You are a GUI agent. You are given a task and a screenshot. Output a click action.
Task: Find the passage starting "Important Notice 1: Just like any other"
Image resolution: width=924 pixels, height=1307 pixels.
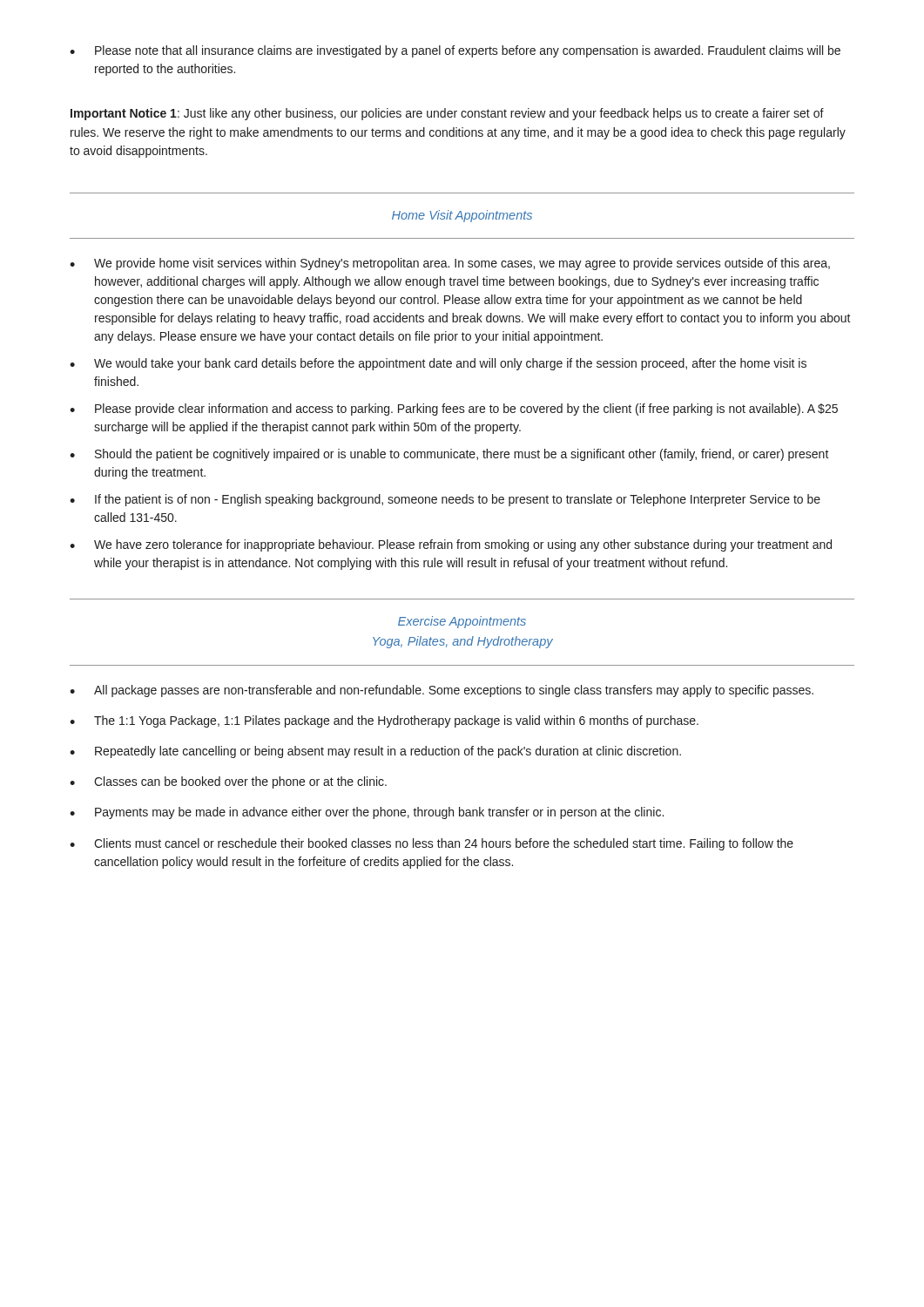(458, 132)
